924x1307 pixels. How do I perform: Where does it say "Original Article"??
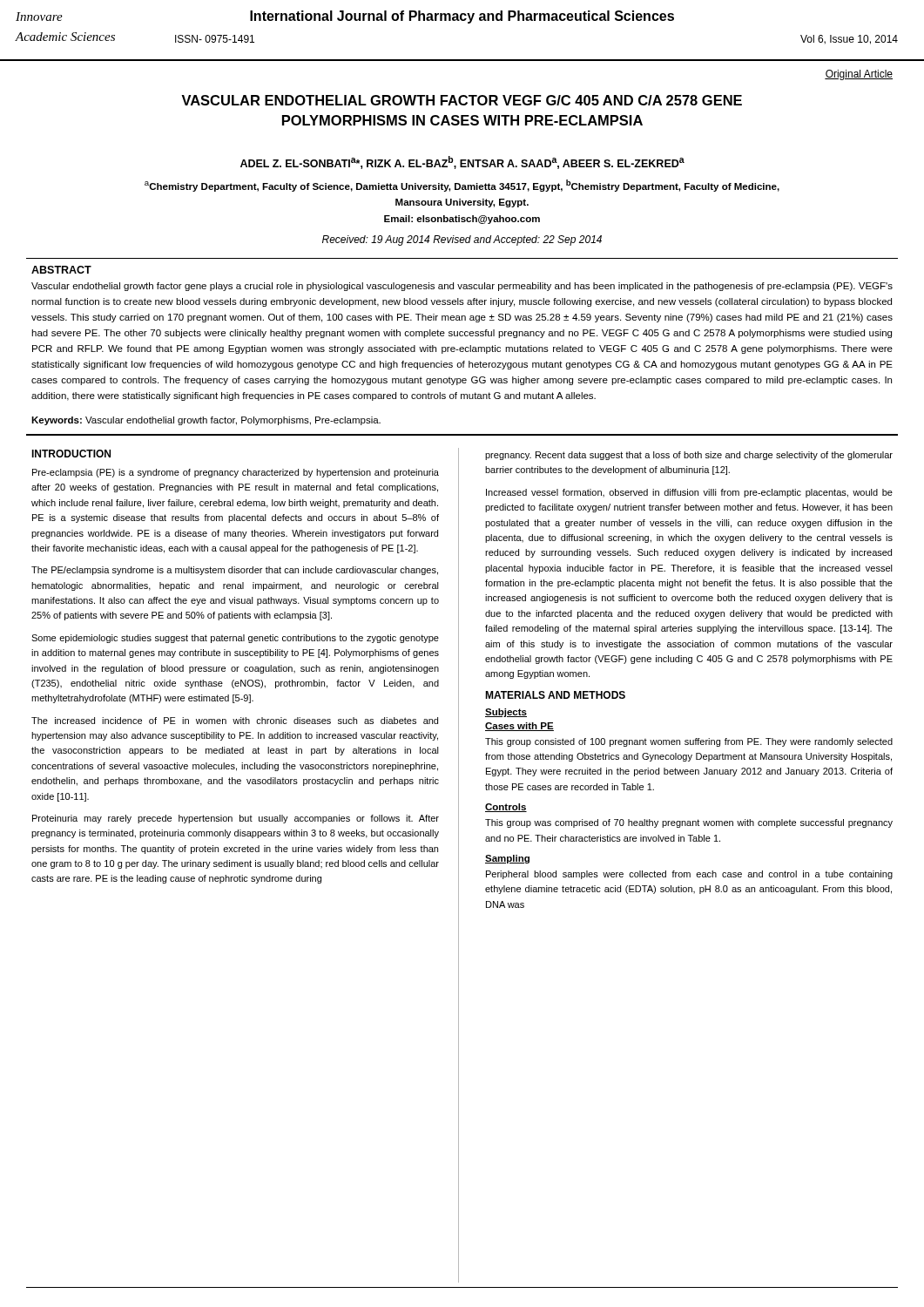(x=859, y=74)
